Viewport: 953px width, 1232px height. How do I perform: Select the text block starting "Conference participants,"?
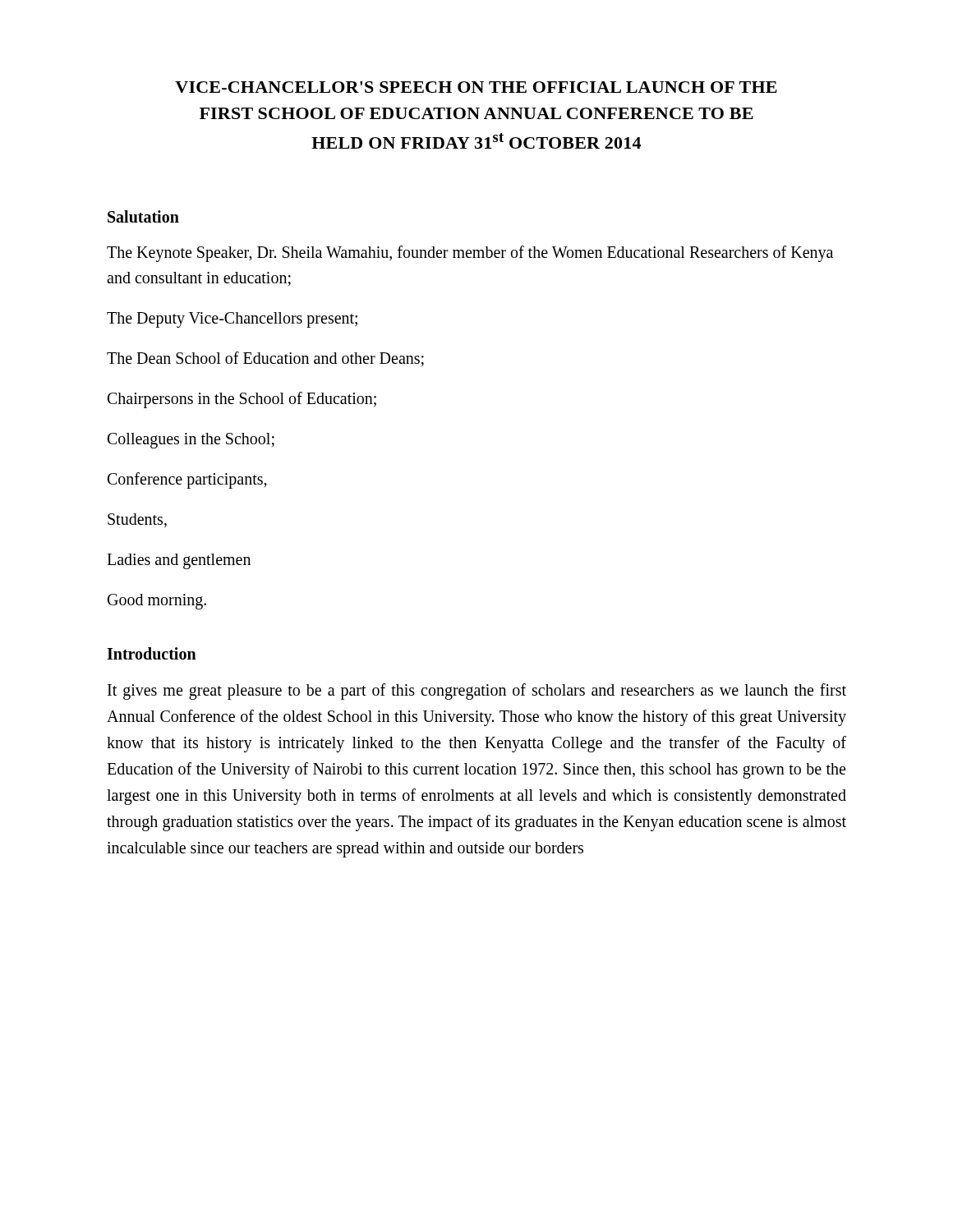[x=187, y=479]
